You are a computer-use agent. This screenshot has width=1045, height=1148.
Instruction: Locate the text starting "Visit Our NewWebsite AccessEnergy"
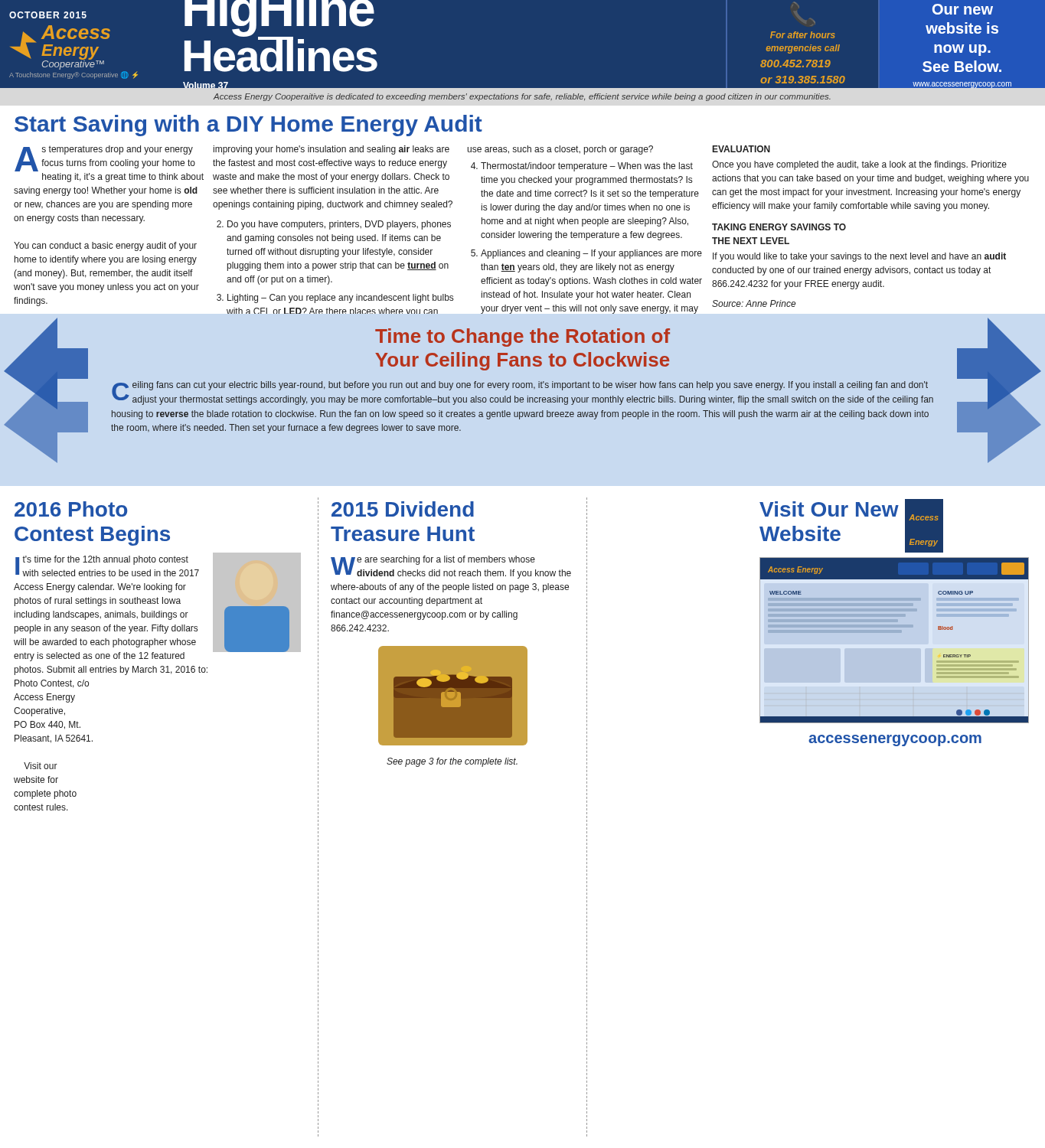click(x=851, y=525)
